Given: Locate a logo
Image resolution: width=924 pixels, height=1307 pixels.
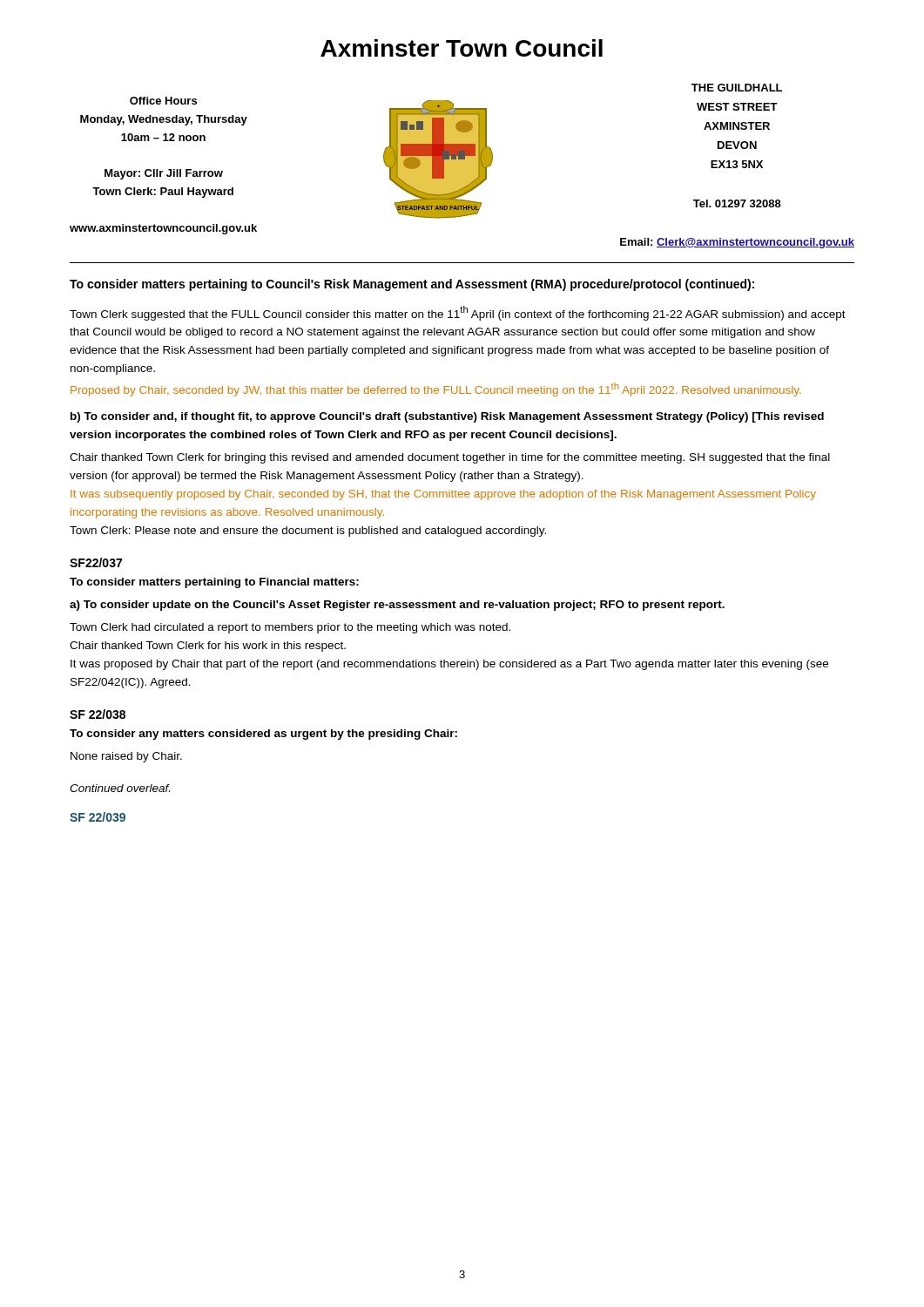Looking at the screenshot, I should point(438,165).
